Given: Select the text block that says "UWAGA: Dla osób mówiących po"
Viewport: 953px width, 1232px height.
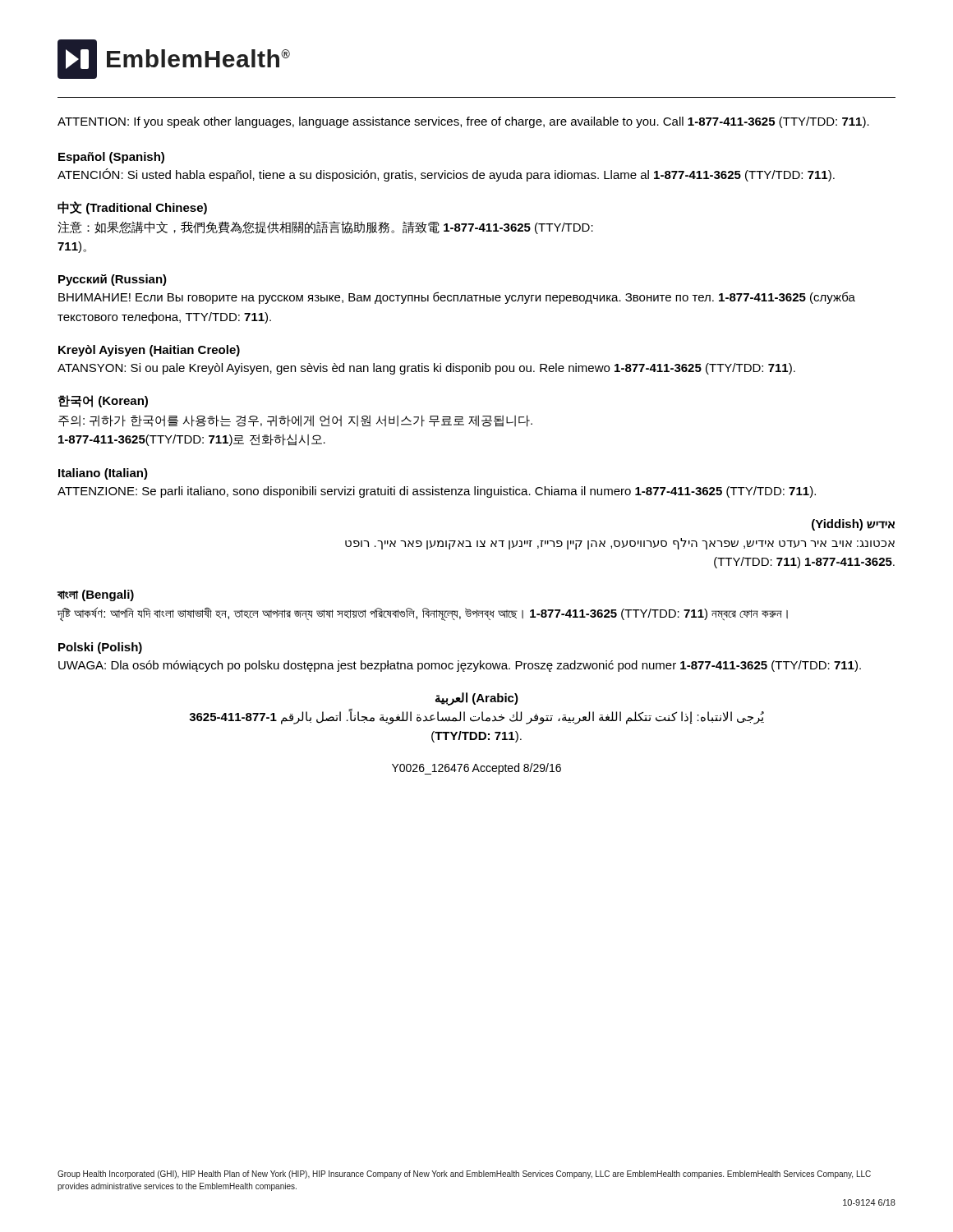Looking at the screenshot, I should click(x=460, y=664).
